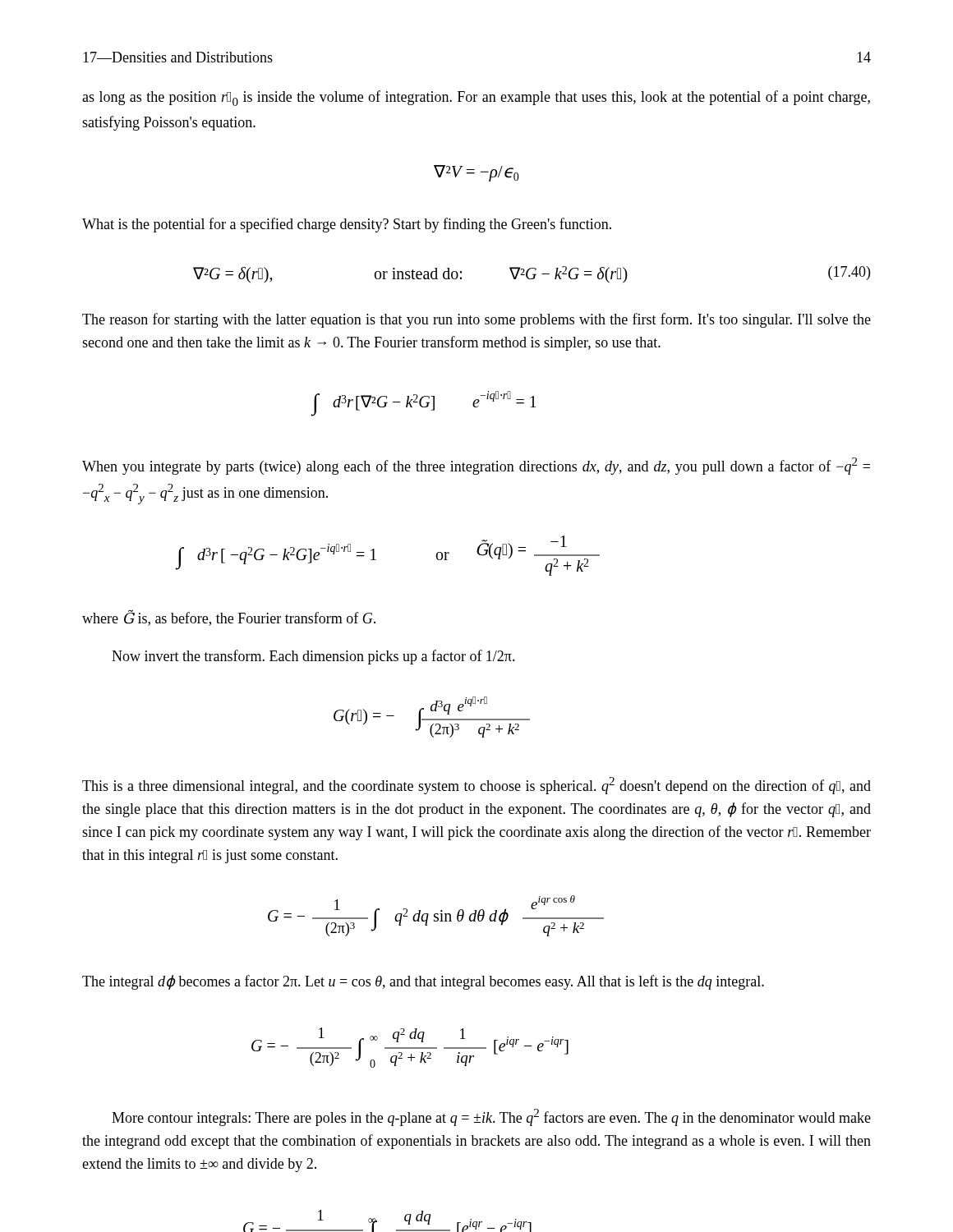Viewport: 953px width, 1232px height.
Task: Locate the region starting "G(r⃗) = − ∫ d3q (2π)3"
Action: [x=476, y=716]
